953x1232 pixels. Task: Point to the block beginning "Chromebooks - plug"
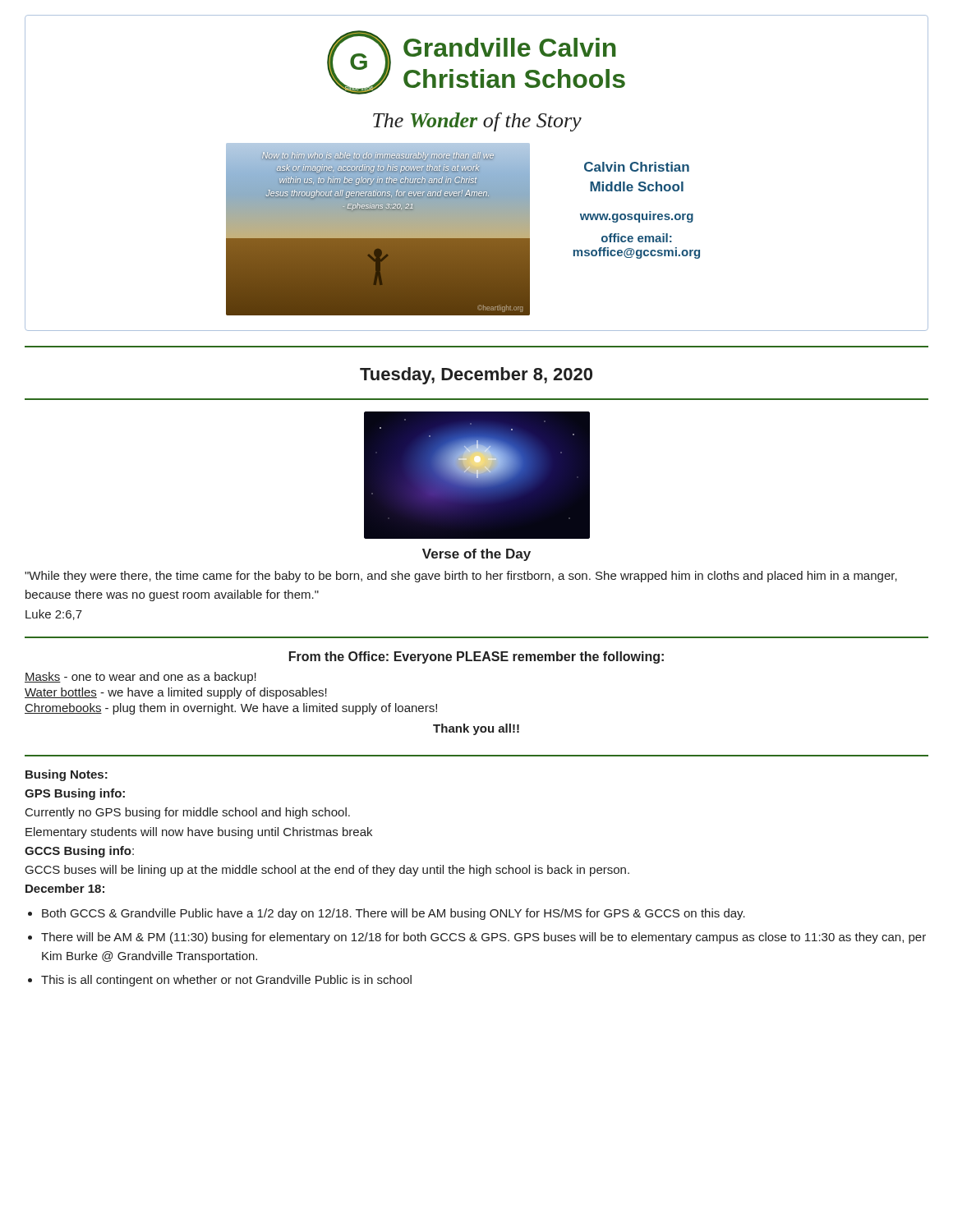click(231, 707)
